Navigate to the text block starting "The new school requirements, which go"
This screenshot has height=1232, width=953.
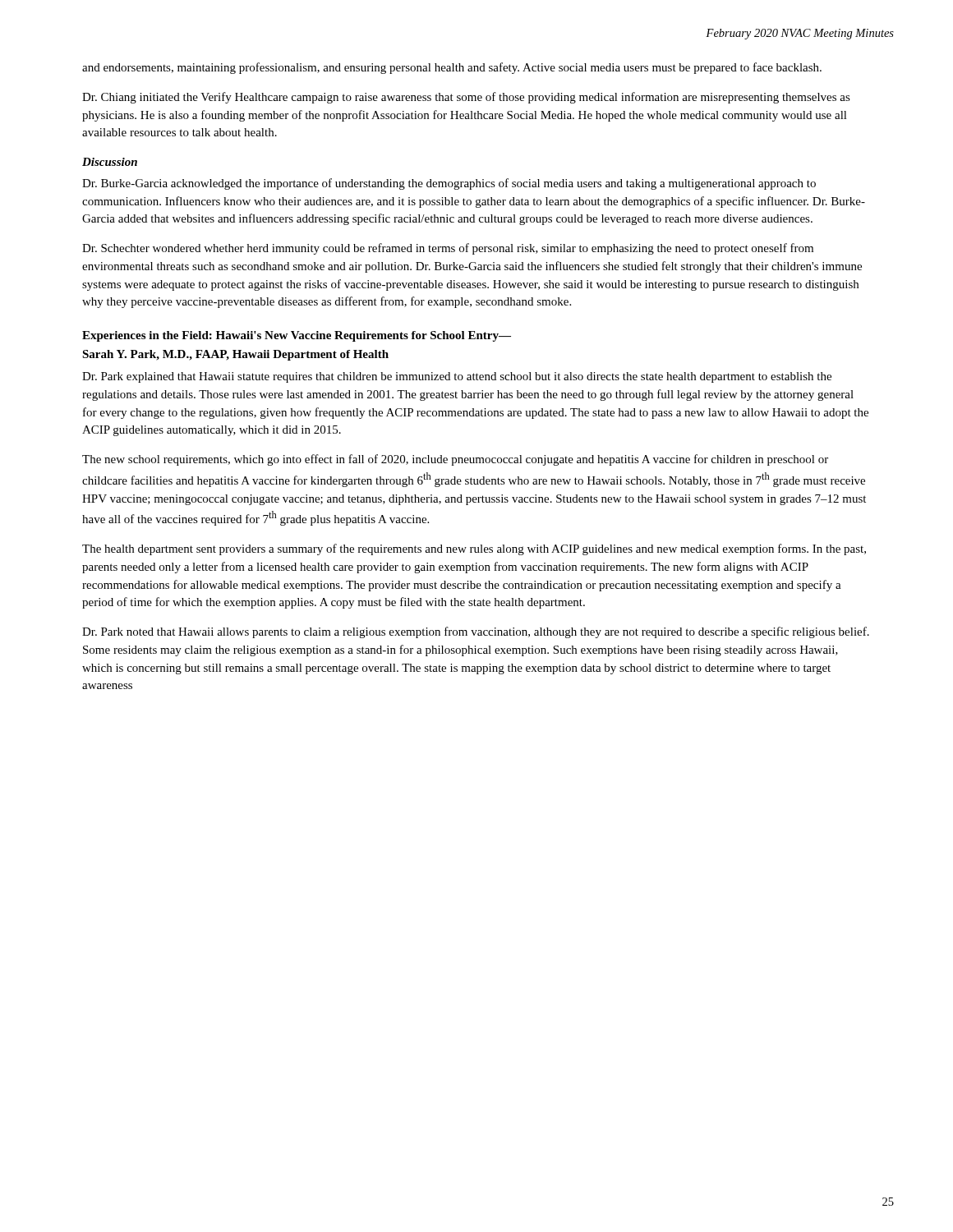click(474, 489)
